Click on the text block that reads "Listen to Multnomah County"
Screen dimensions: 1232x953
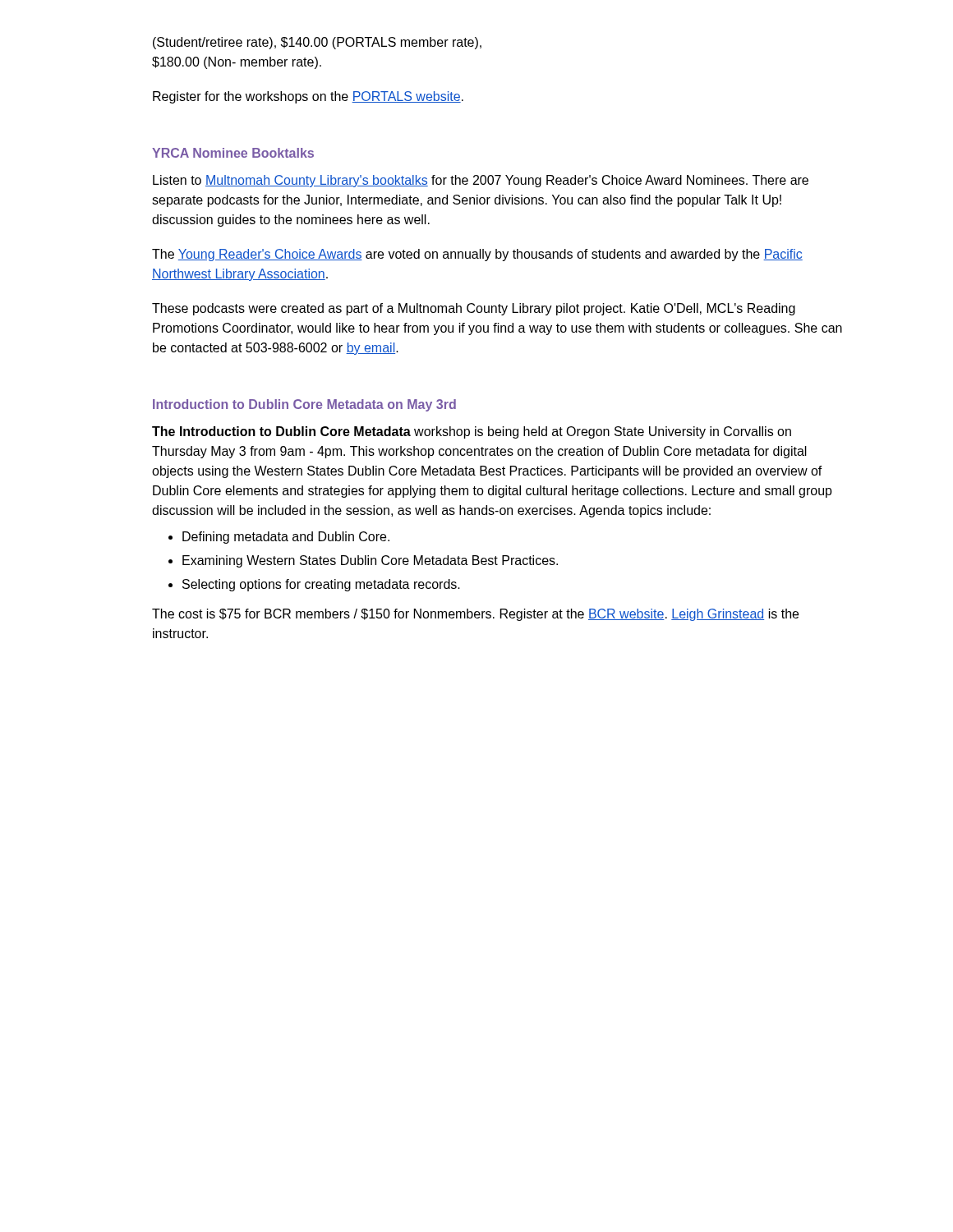pyautogui.click(x=481, y=200)
